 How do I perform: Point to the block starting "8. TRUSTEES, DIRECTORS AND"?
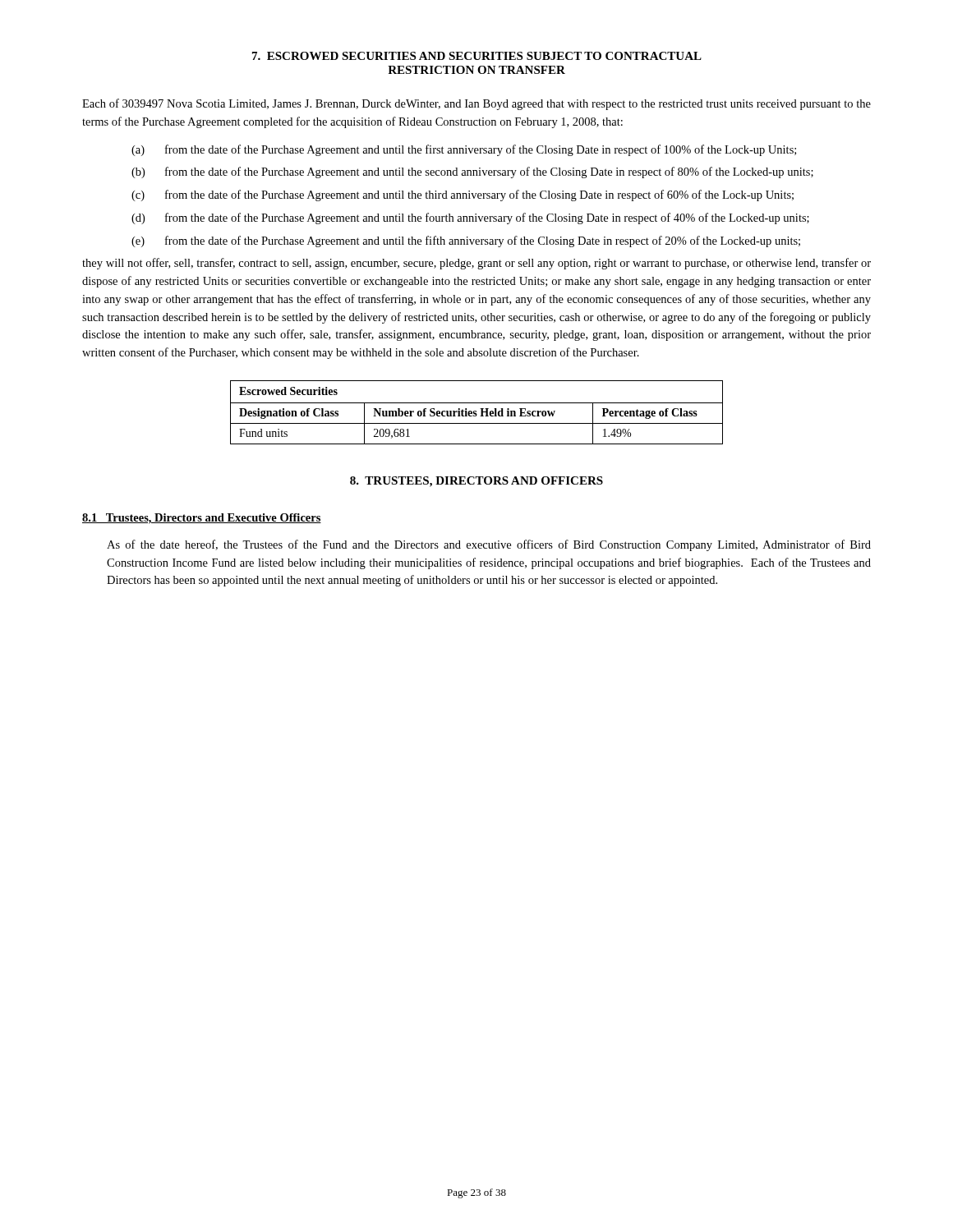(476, 480)
